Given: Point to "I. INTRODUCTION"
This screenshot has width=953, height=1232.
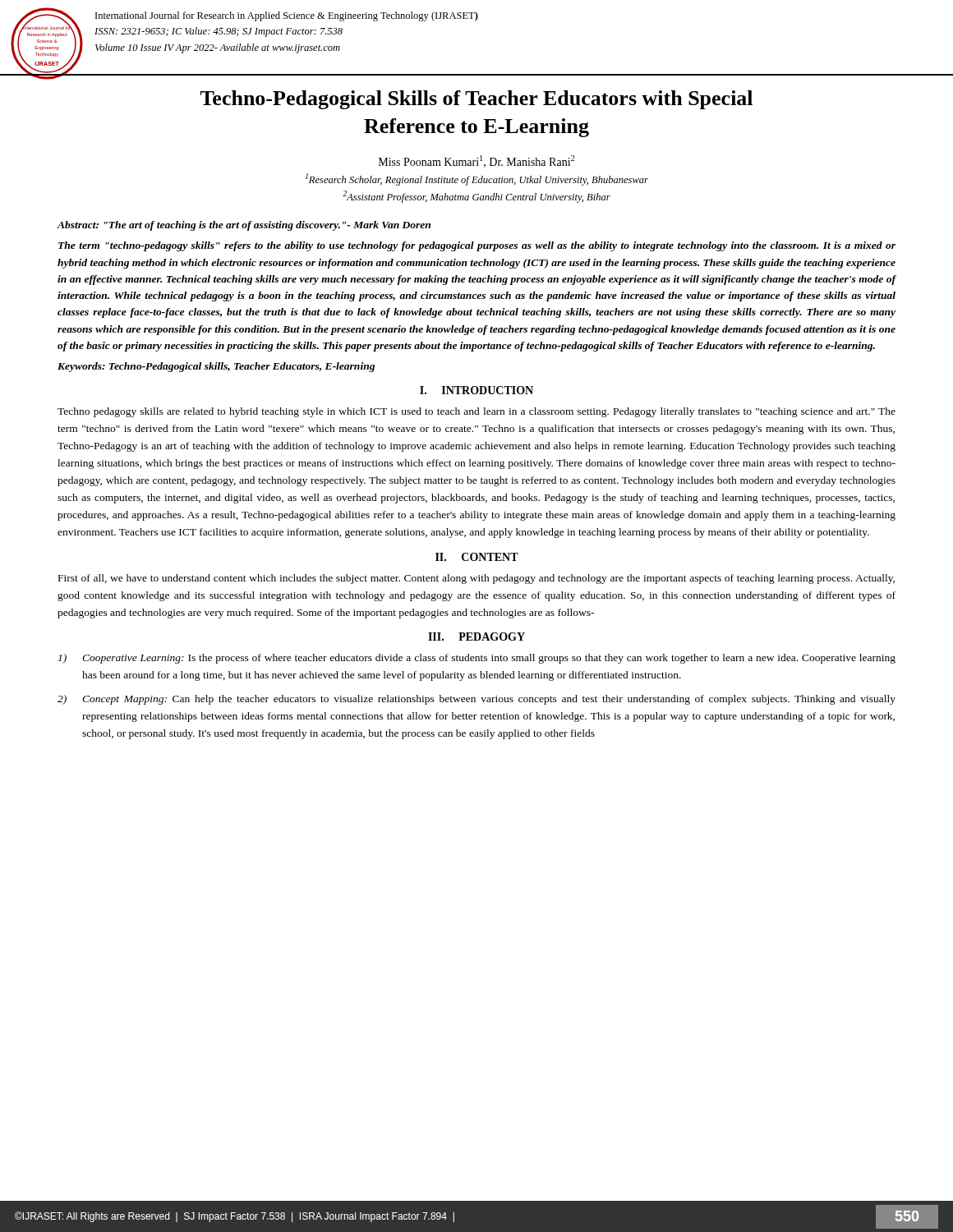Looking at the screenshot, I should point(476,391).
